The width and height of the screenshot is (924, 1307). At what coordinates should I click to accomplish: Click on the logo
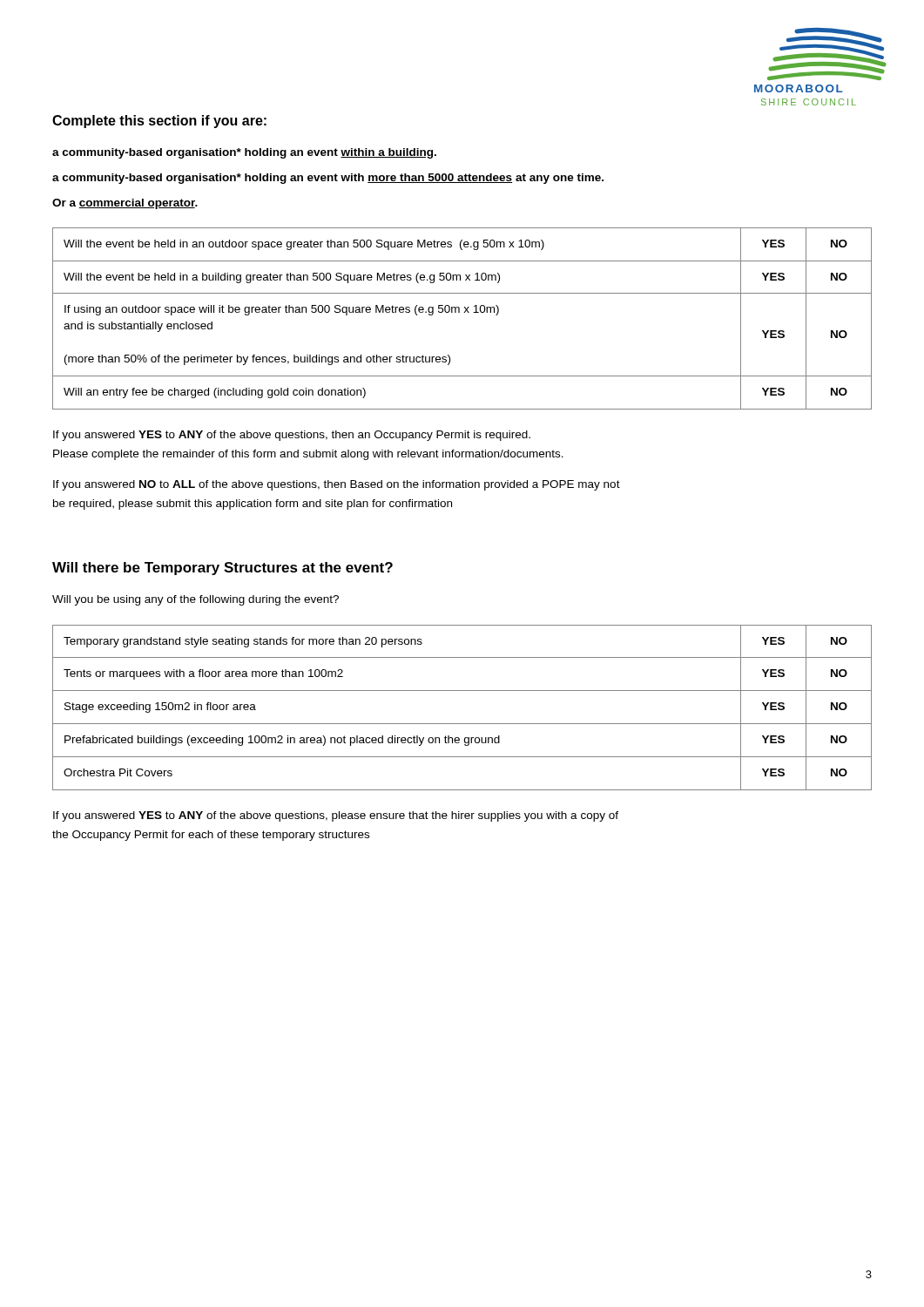pos(819,66)
